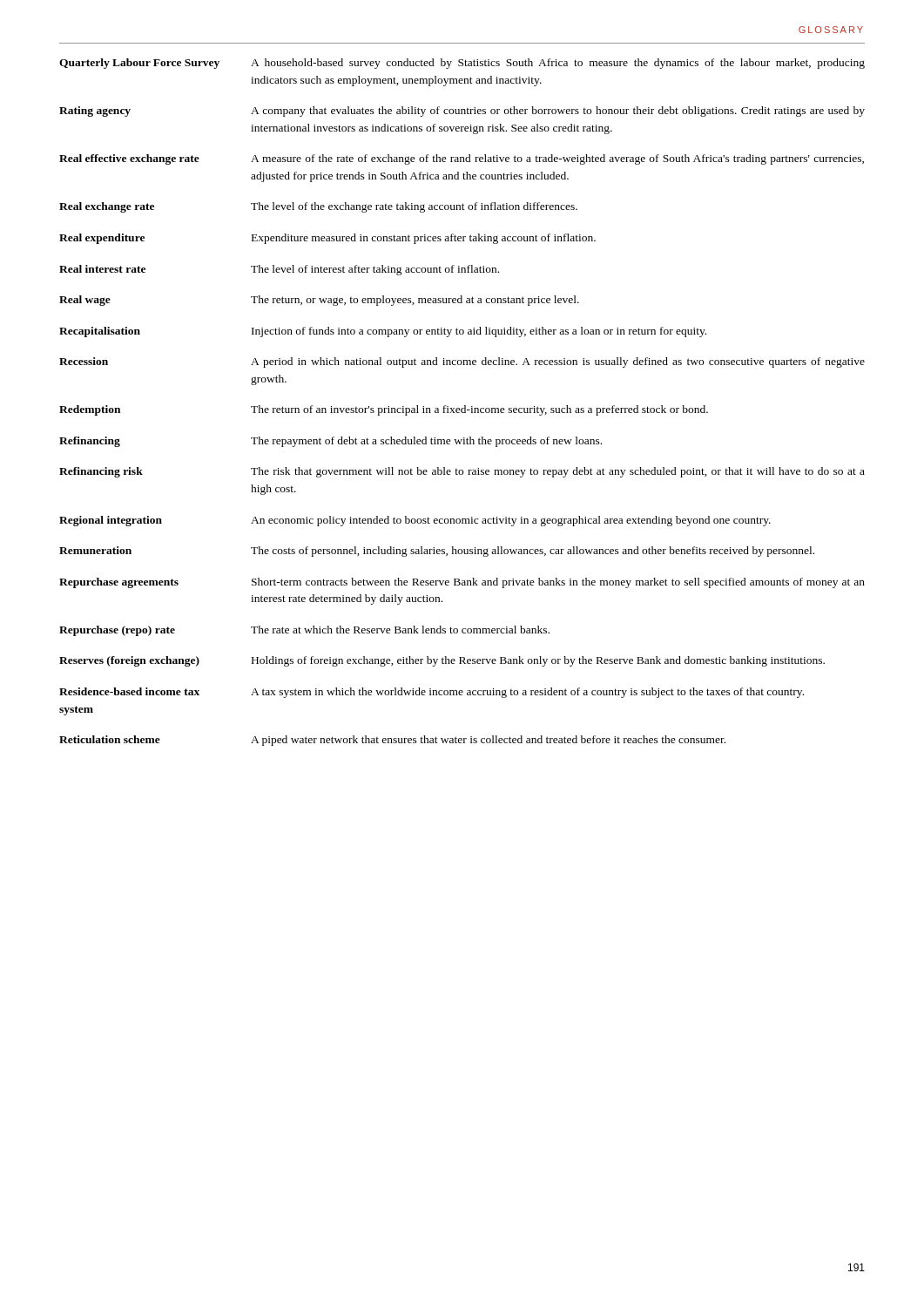Find the block on this page that starts "Real wage The"
924x1307 pixels.
(462, 300)
